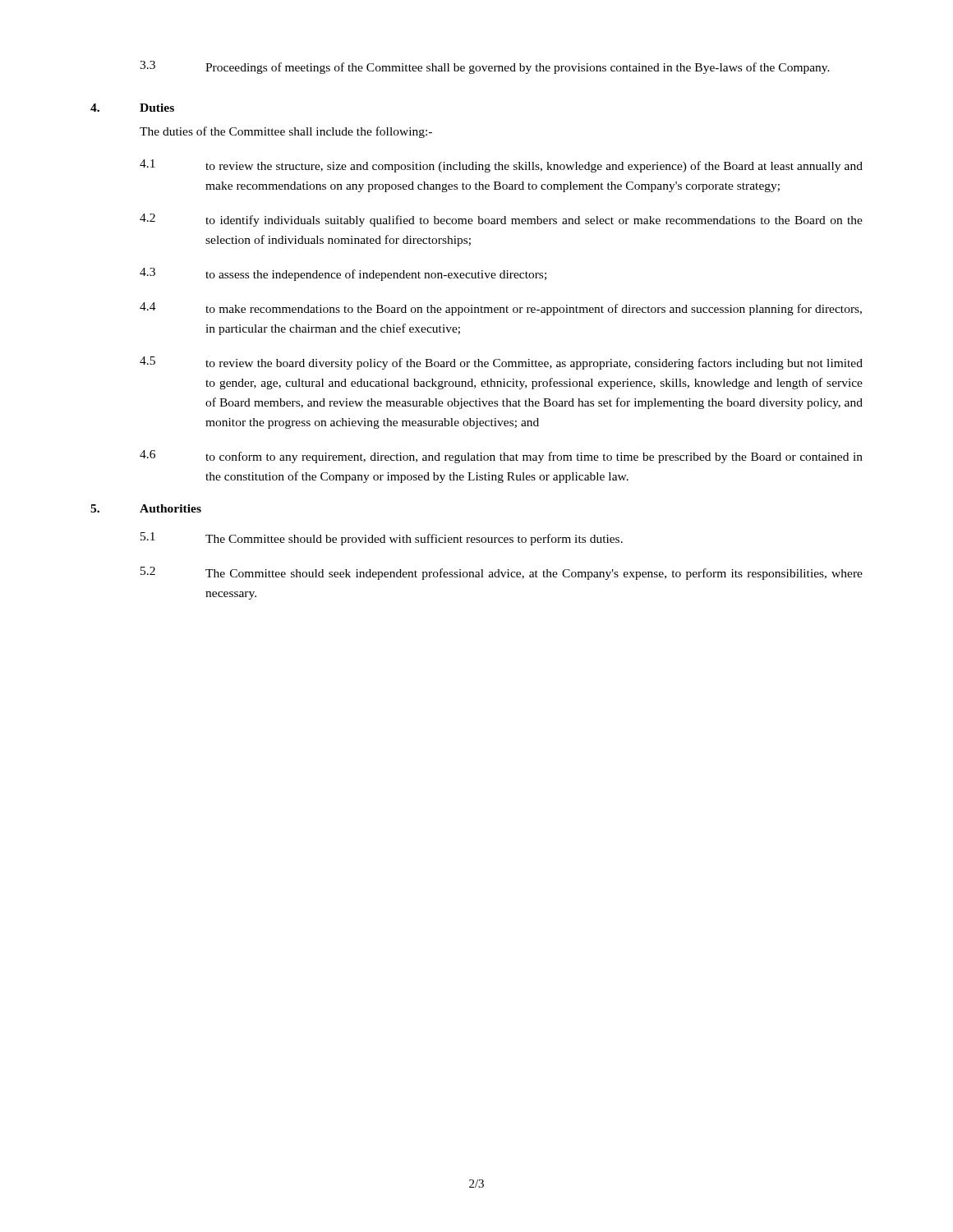Click on the list item that says "5.2 The Committee should seek"
This screenshot has width=953, height=1232.
[501, 583]
